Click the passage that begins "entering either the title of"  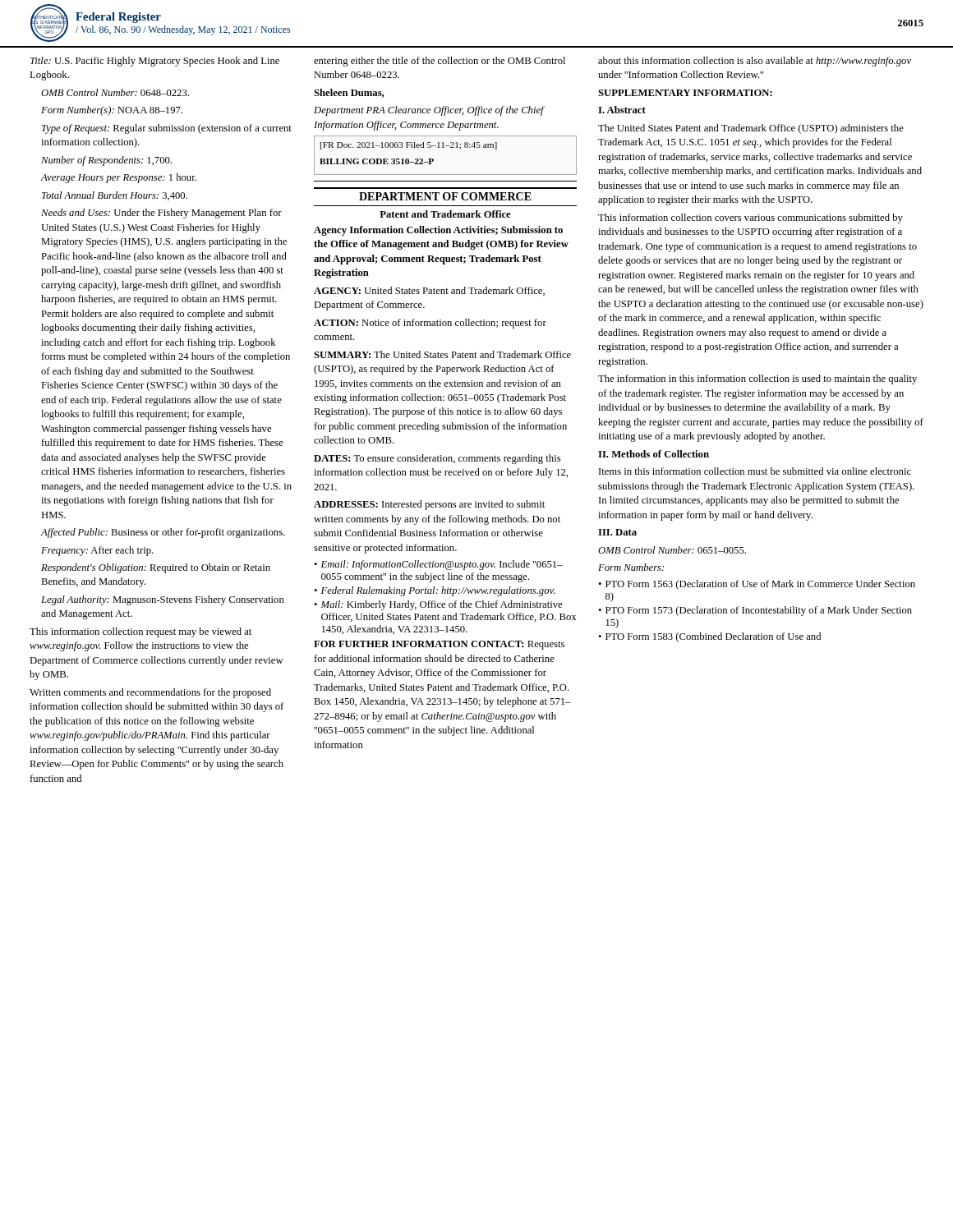[445, 69]
